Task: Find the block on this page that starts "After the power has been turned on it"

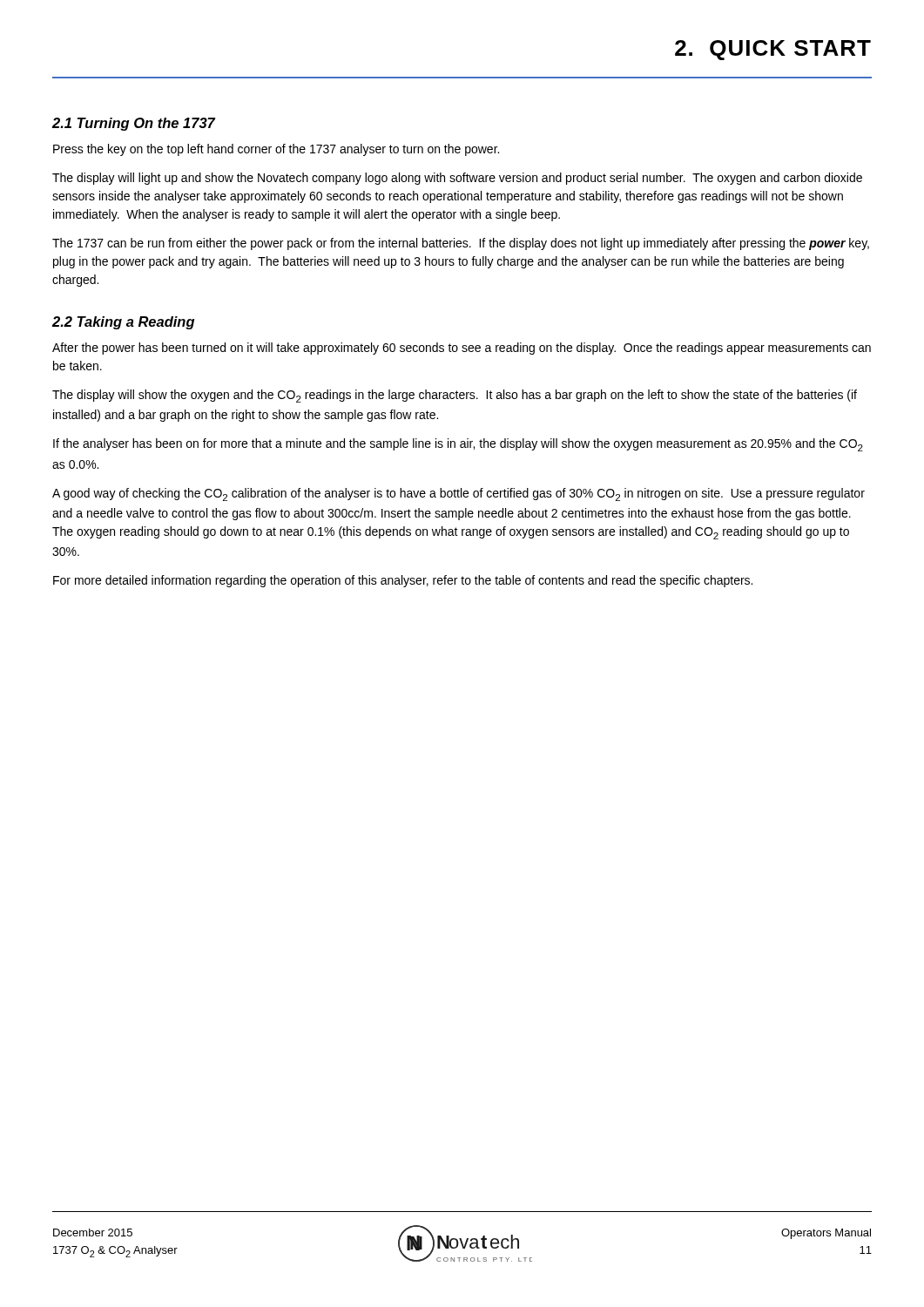Action: tap(462, 357)
